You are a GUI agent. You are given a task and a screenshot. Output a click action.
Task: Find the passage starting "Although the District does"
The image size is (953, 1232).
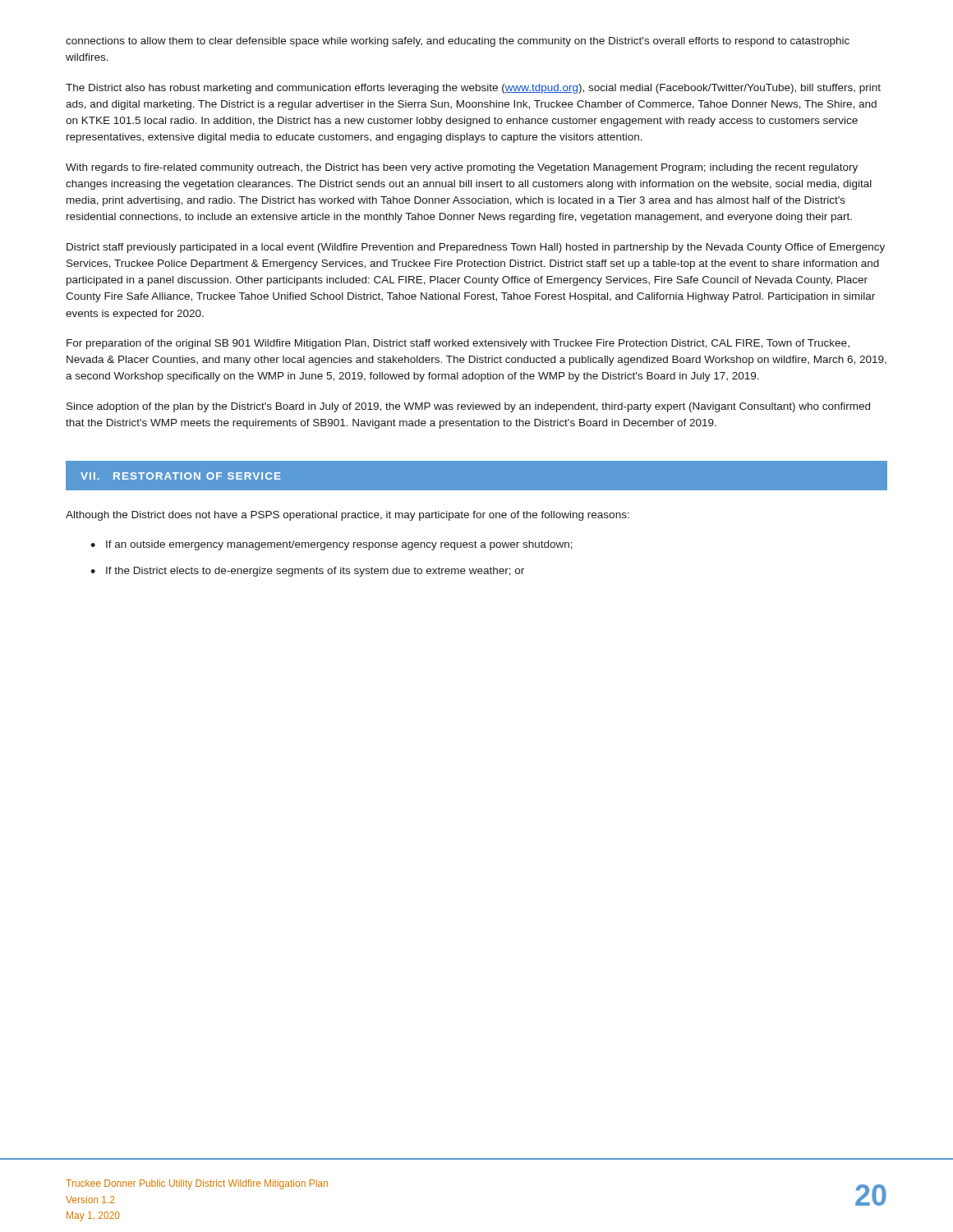(348, 515)
